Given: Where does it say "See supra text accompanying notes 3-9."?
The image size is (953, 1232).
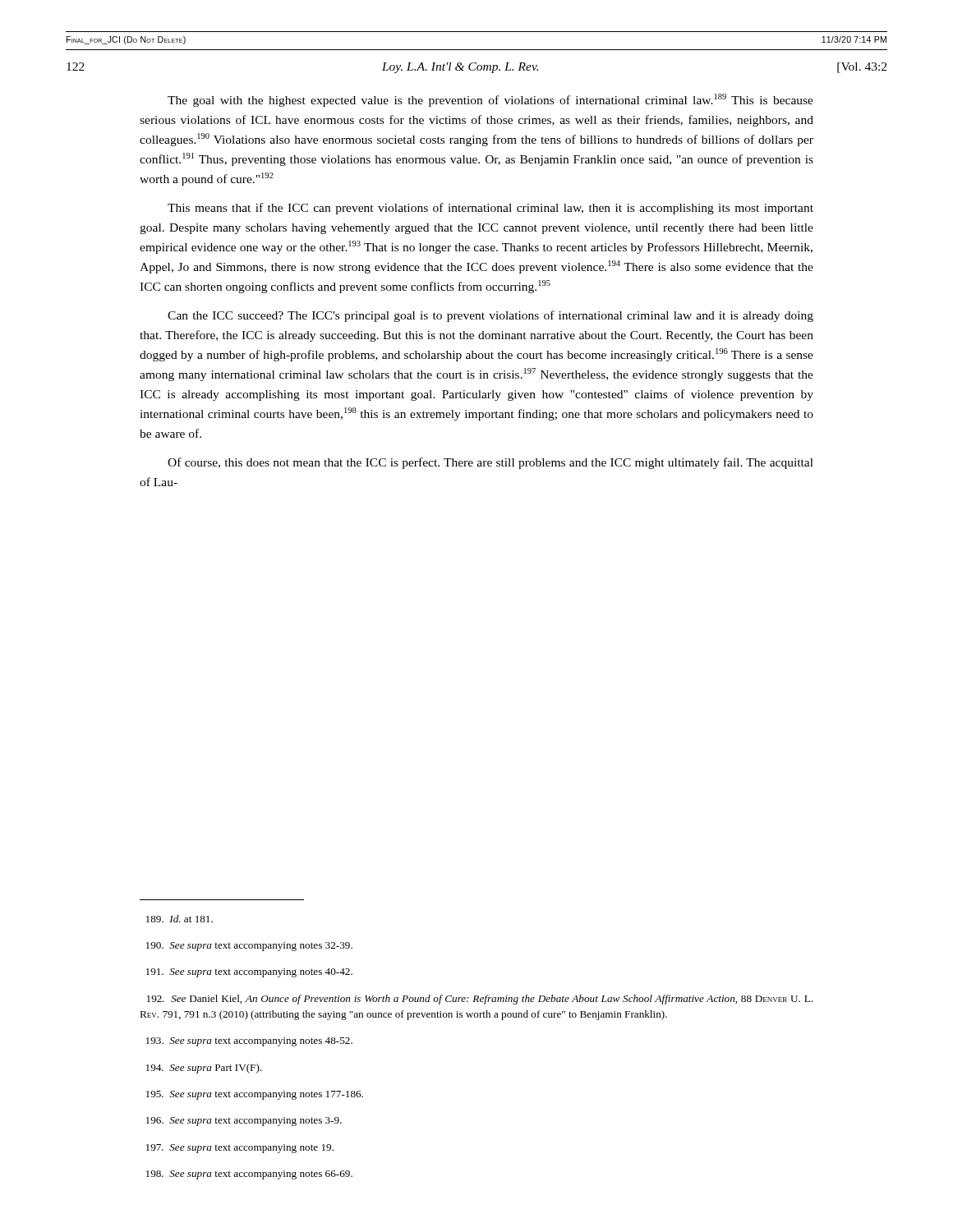Looking at the screenshot, I should (x=241, y=1120).
